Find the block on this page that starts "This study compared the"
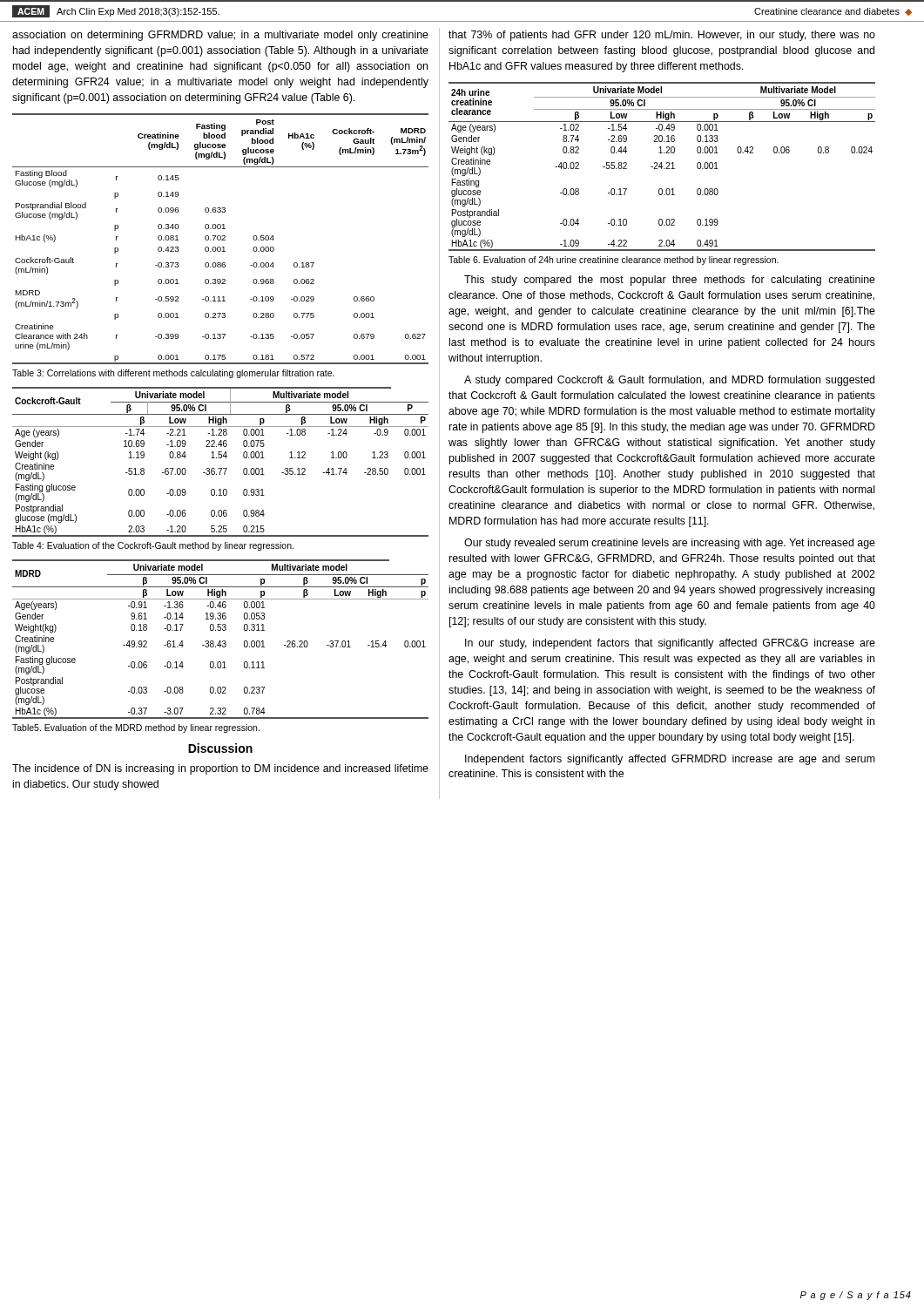 click(x=662, y=320)
